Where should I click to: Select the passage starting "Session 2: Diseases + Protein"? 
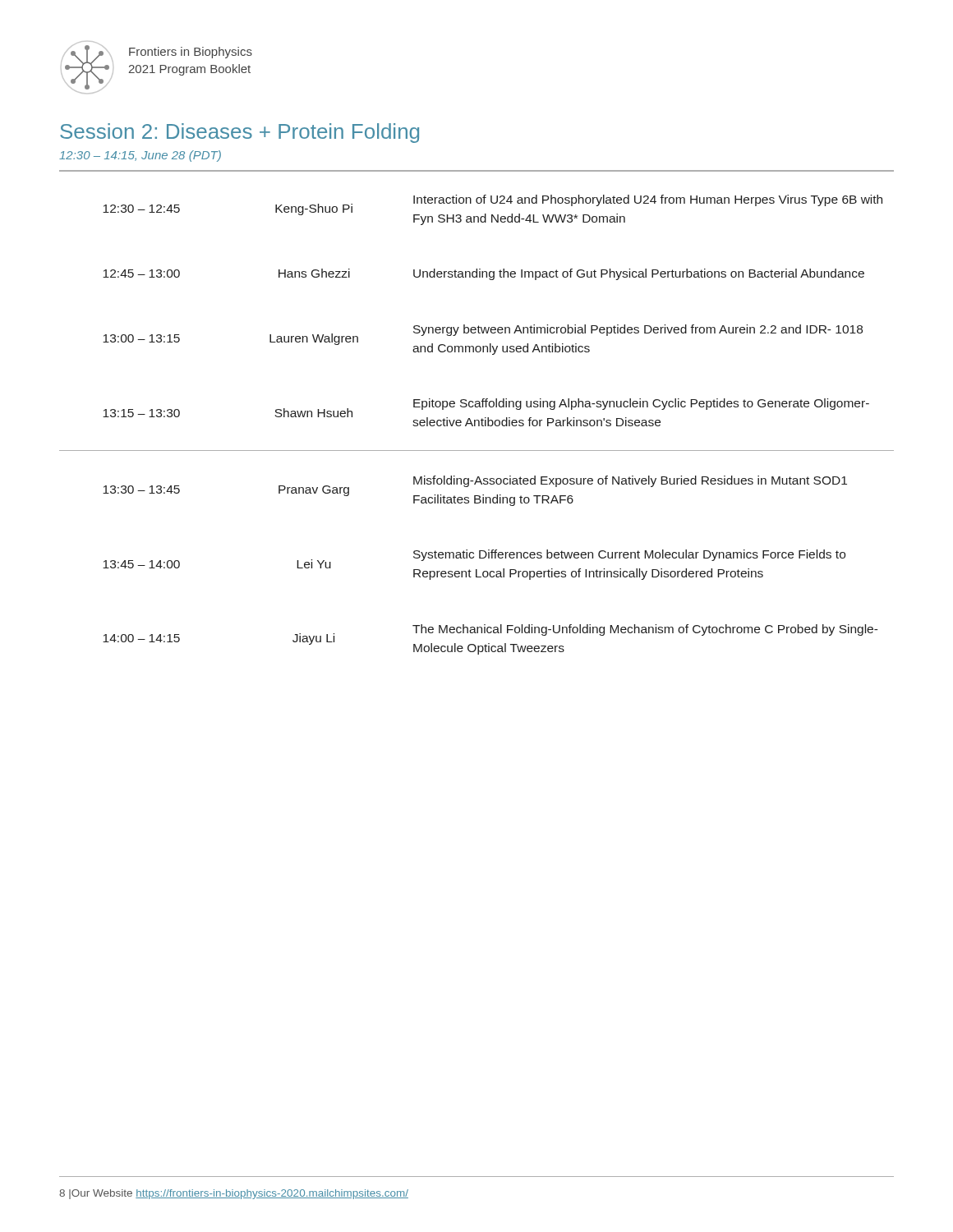[239, 133]
